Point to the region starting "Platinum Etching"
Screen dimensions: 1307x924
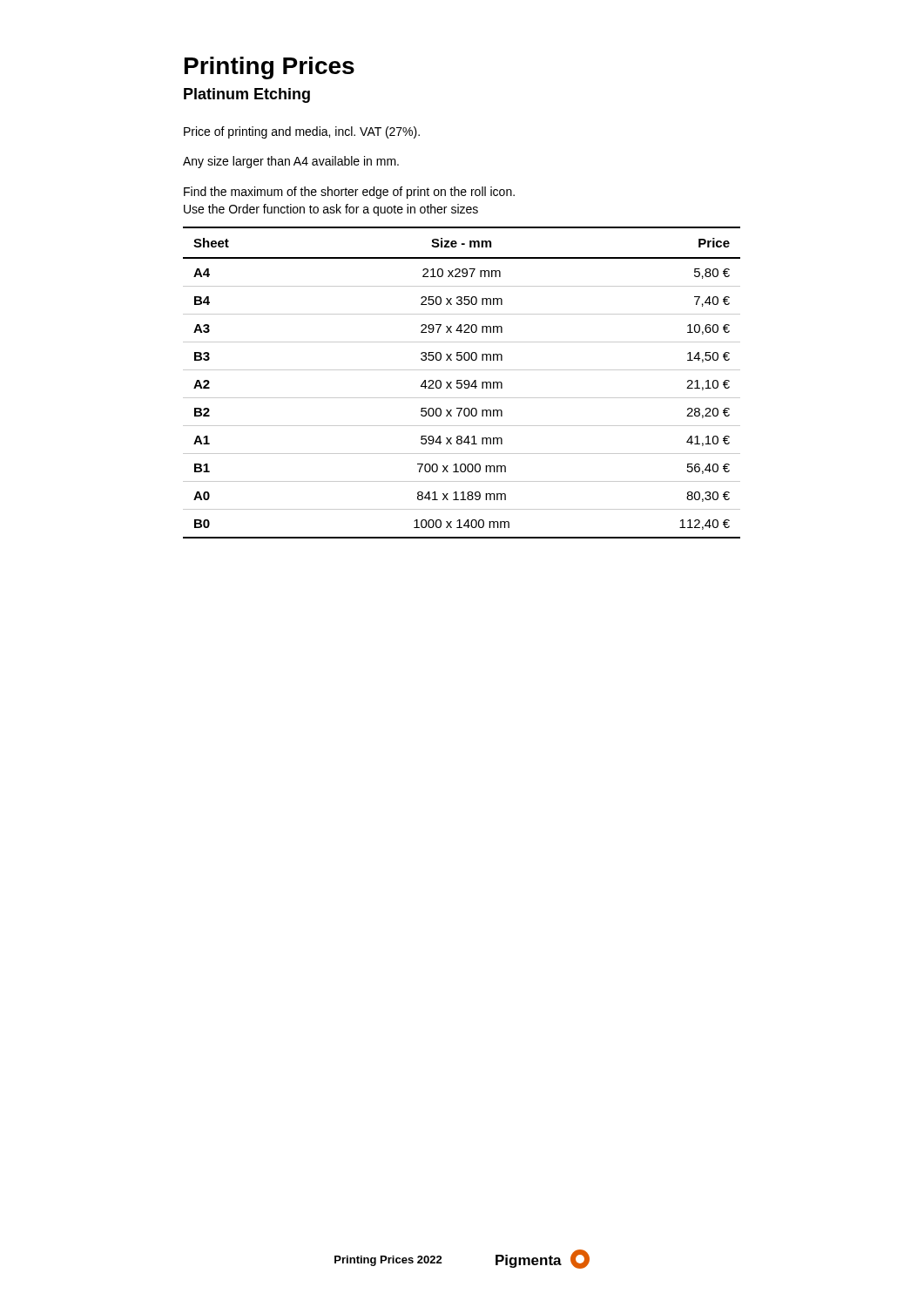[x=247, y=95]
